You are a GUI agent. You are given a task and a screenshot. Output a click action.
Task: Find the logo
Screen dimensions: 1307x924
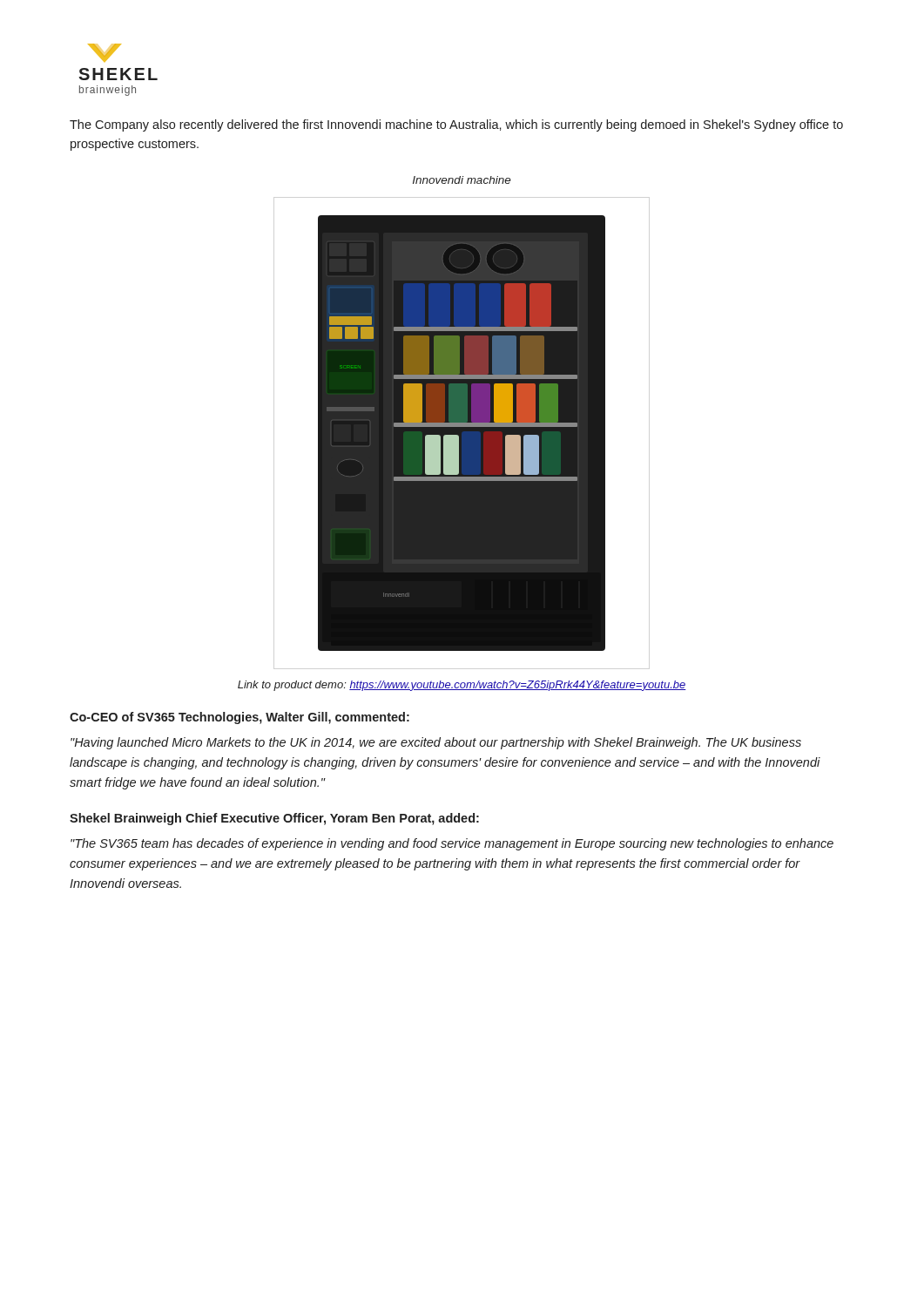pyautogui.click(x=462, y=65)
